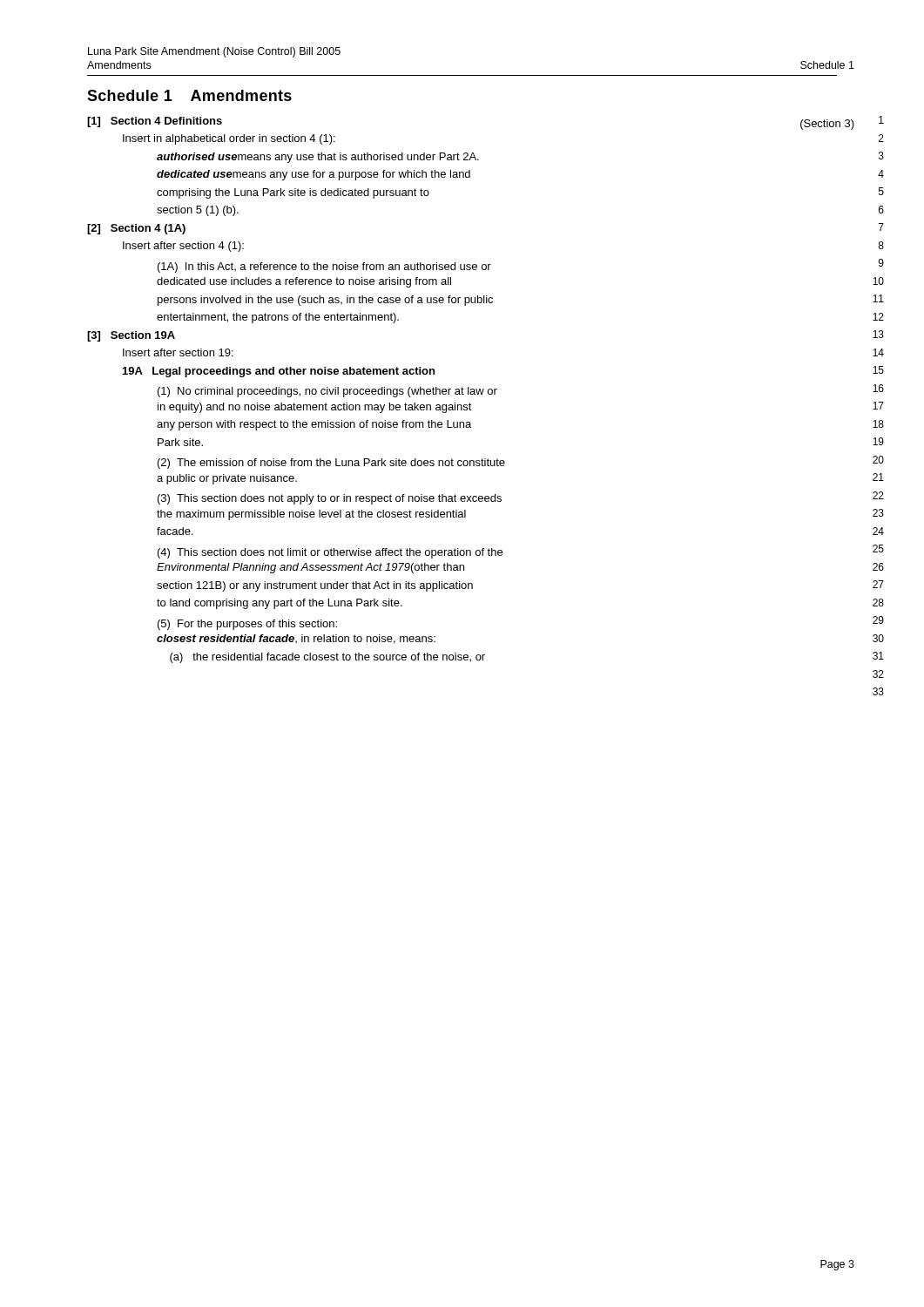Select the text block that reads "(5) For the purposes of this section:"
The width and height of the screenshot is (924, 1307).
click(x=247, y=625)
